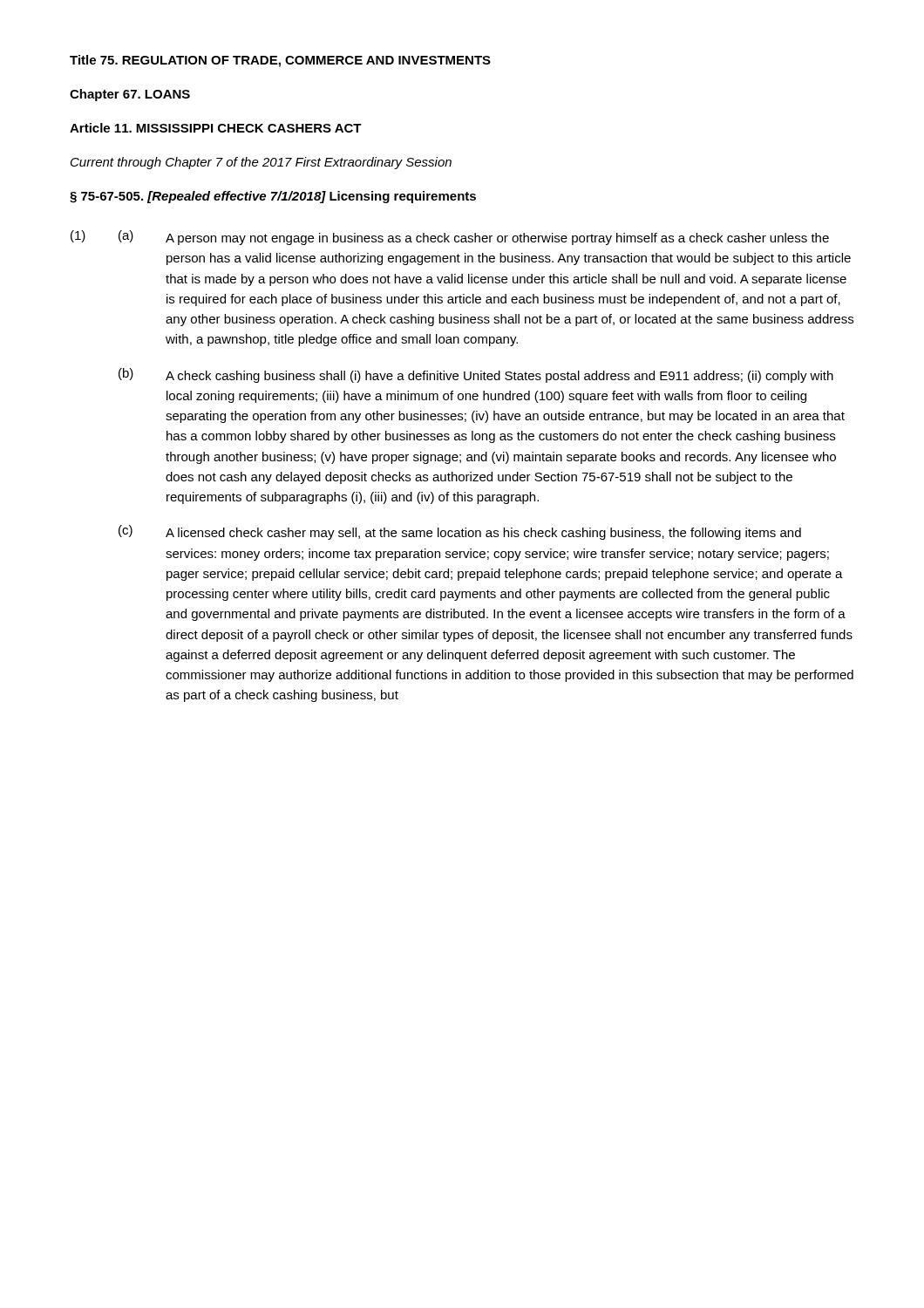Point to the passage starting "§ 75-67-505. [Repealed effective 7/1/2018] Licensing requirements"
924x1308 pixels.
pyautogui.click(x=273, y=196)
